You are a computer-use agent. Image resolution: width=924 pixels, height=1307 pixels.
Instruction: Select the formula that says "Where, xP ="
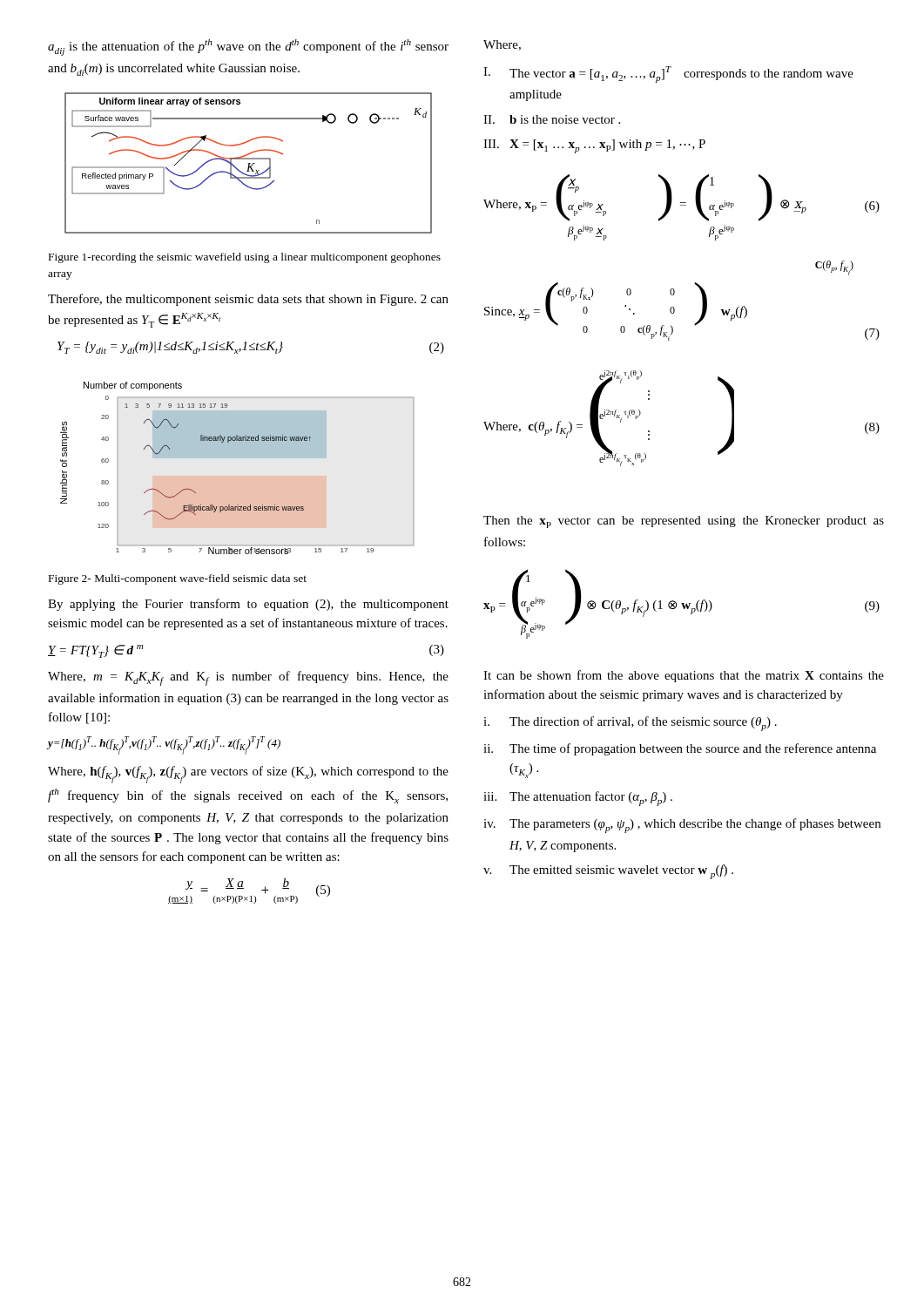[684, 206]
